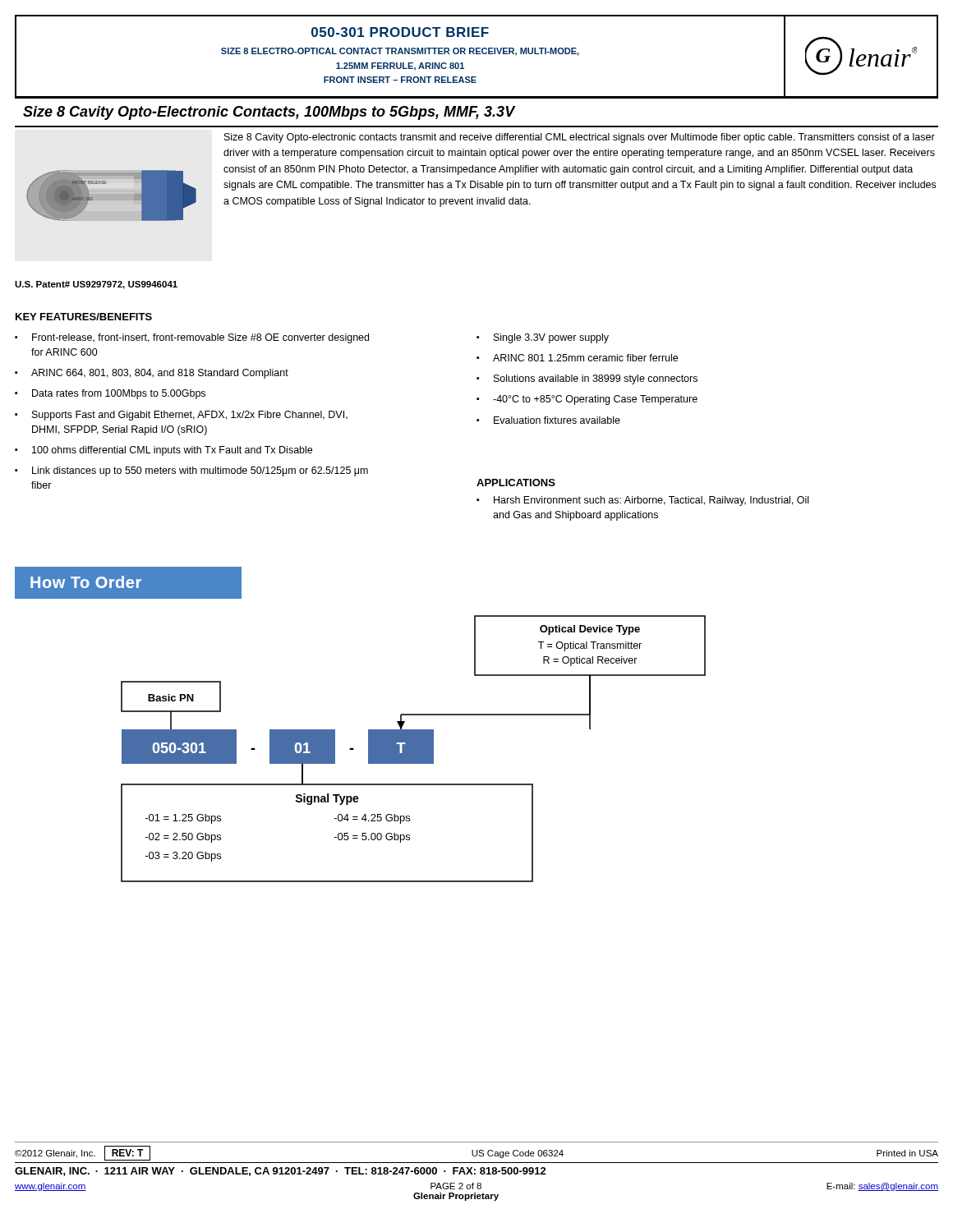Point to the passage starting "▪ ARINC 664, 801, 803,"
Screen dimensions: 1232x953
coord(151,373)
